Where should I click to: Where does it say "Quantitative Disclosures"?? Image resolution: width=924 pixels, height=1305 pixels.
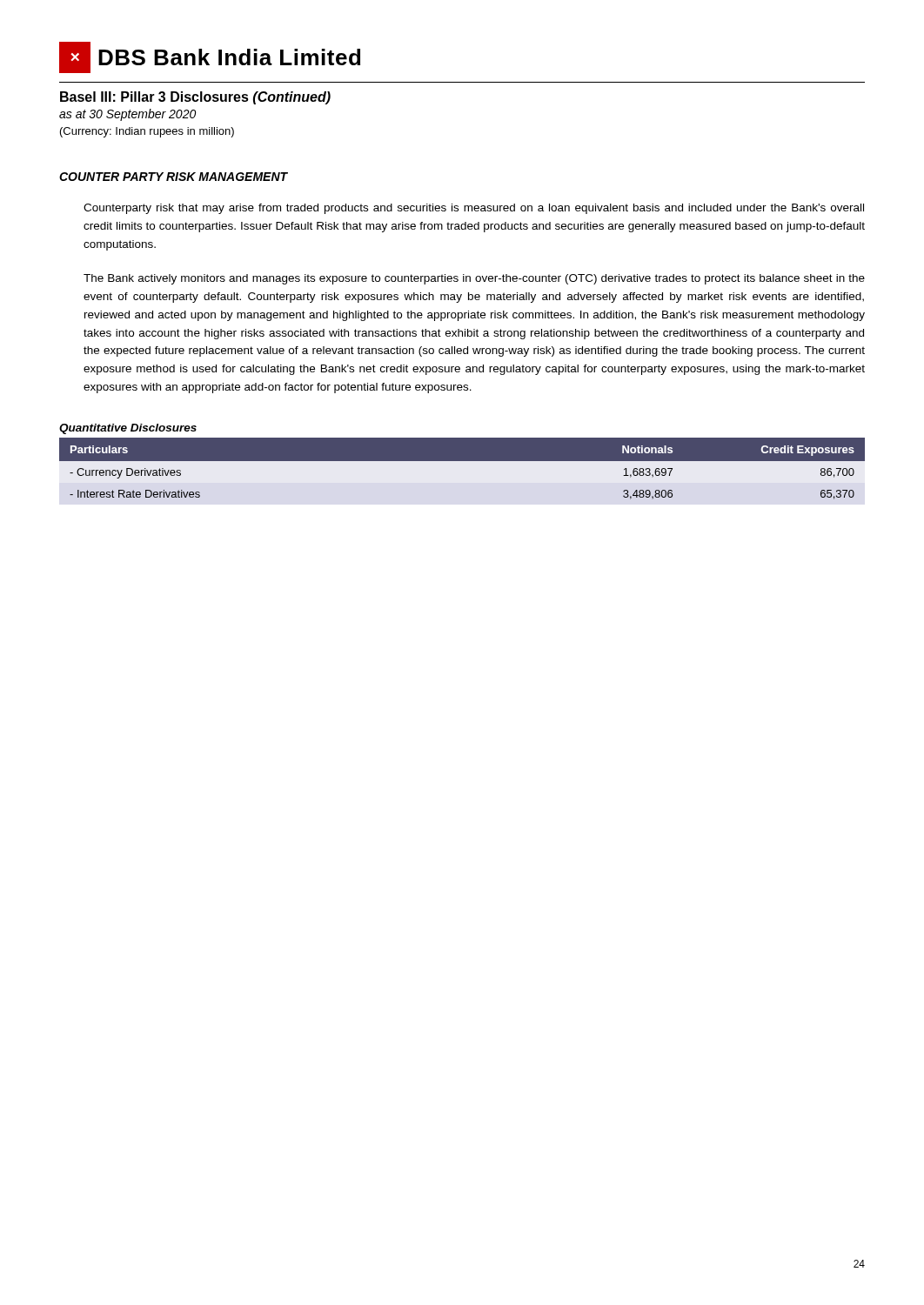128,428
